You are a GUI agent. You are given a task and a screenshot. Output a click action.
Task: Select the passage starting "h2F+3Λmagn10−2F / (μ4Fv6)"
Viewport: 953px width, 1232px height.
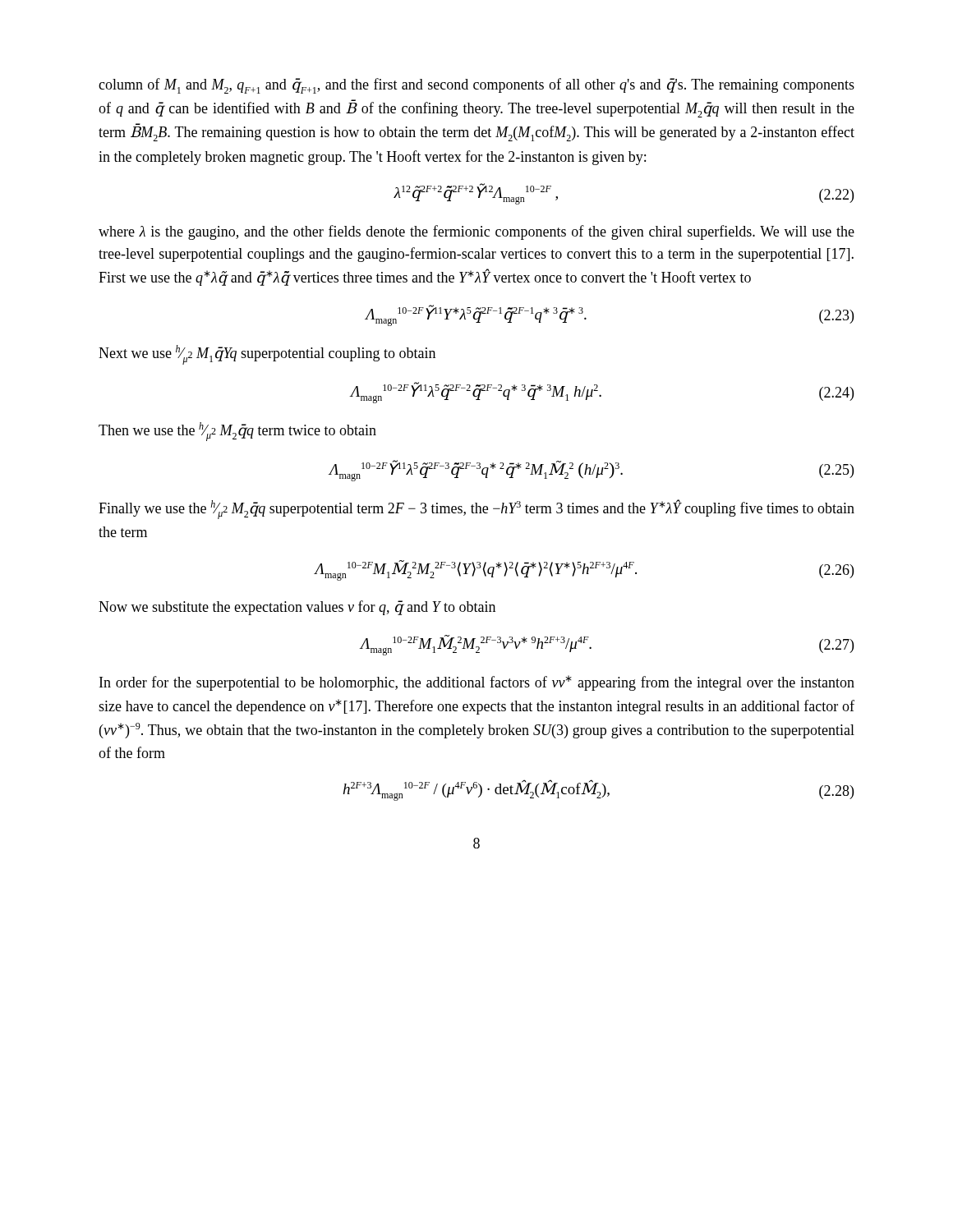pyautogui.click(x=598, y=791)
